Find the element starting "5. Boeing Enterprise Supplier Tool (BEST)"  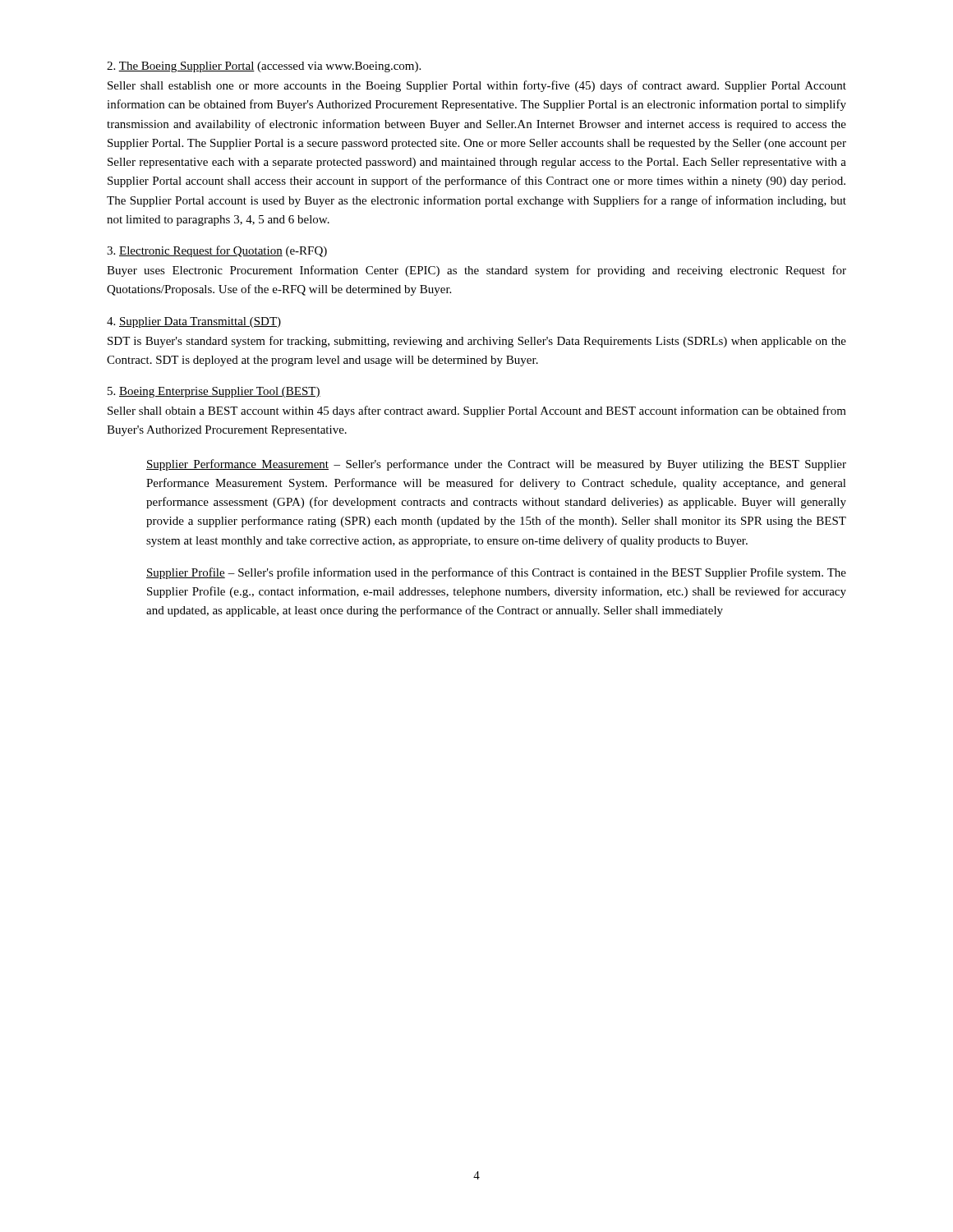click(x=213, y=391)
